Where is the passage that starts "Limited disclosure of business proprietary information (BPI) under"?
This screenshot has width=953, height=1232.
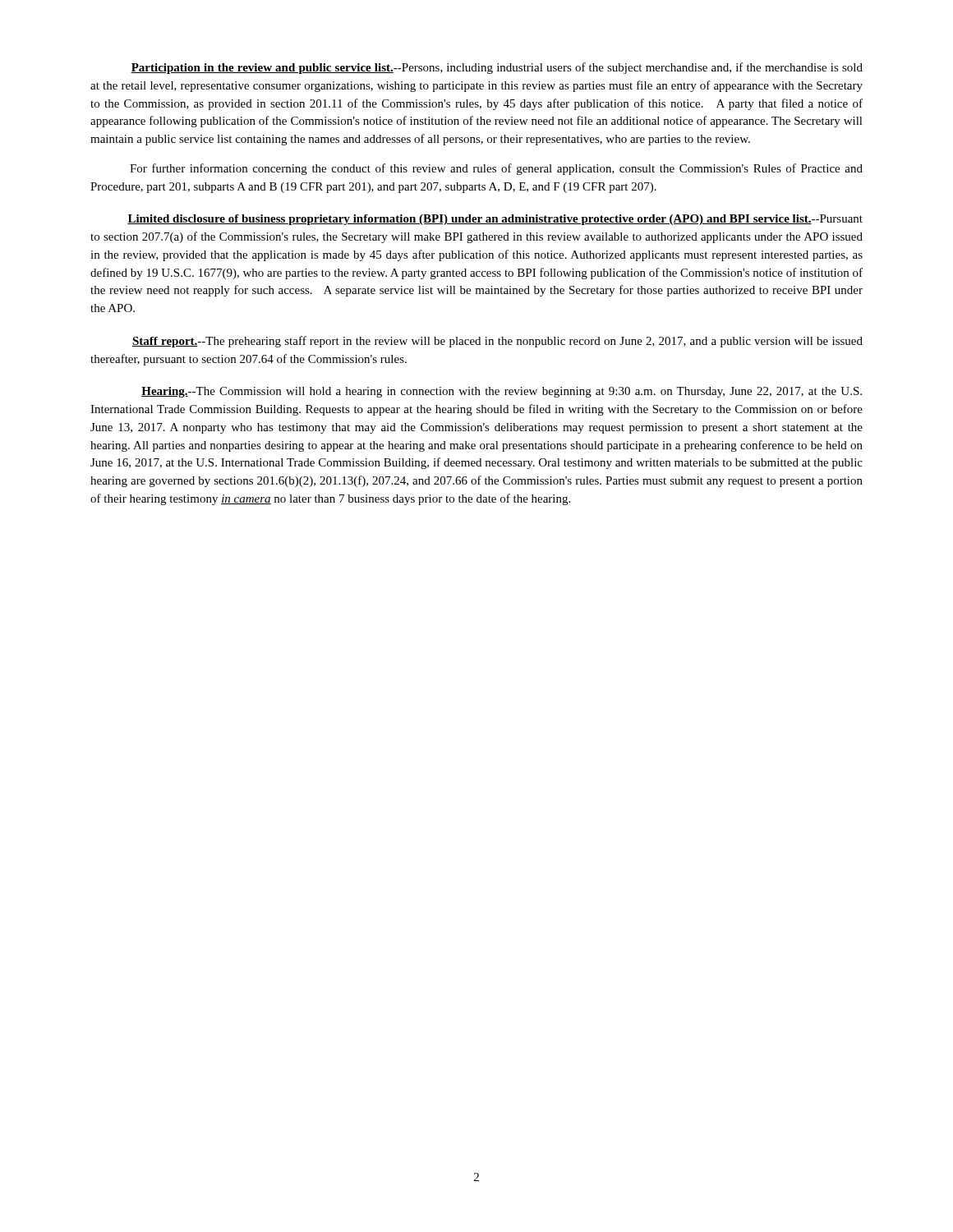pyautogui.click(x=476, y=264)
